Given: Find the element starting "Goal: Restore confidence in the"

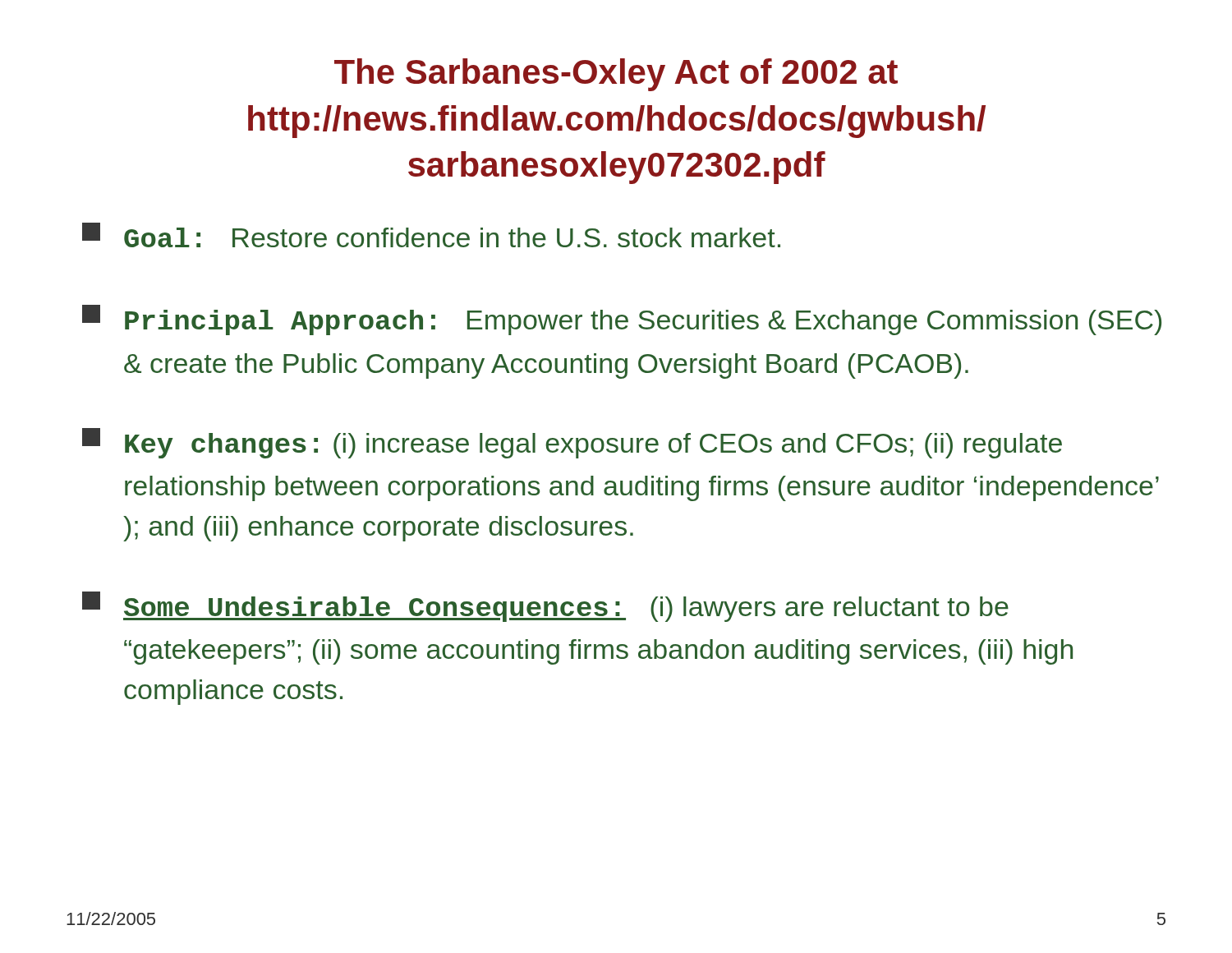Looking at the screenshot, I should pos(624,239).
